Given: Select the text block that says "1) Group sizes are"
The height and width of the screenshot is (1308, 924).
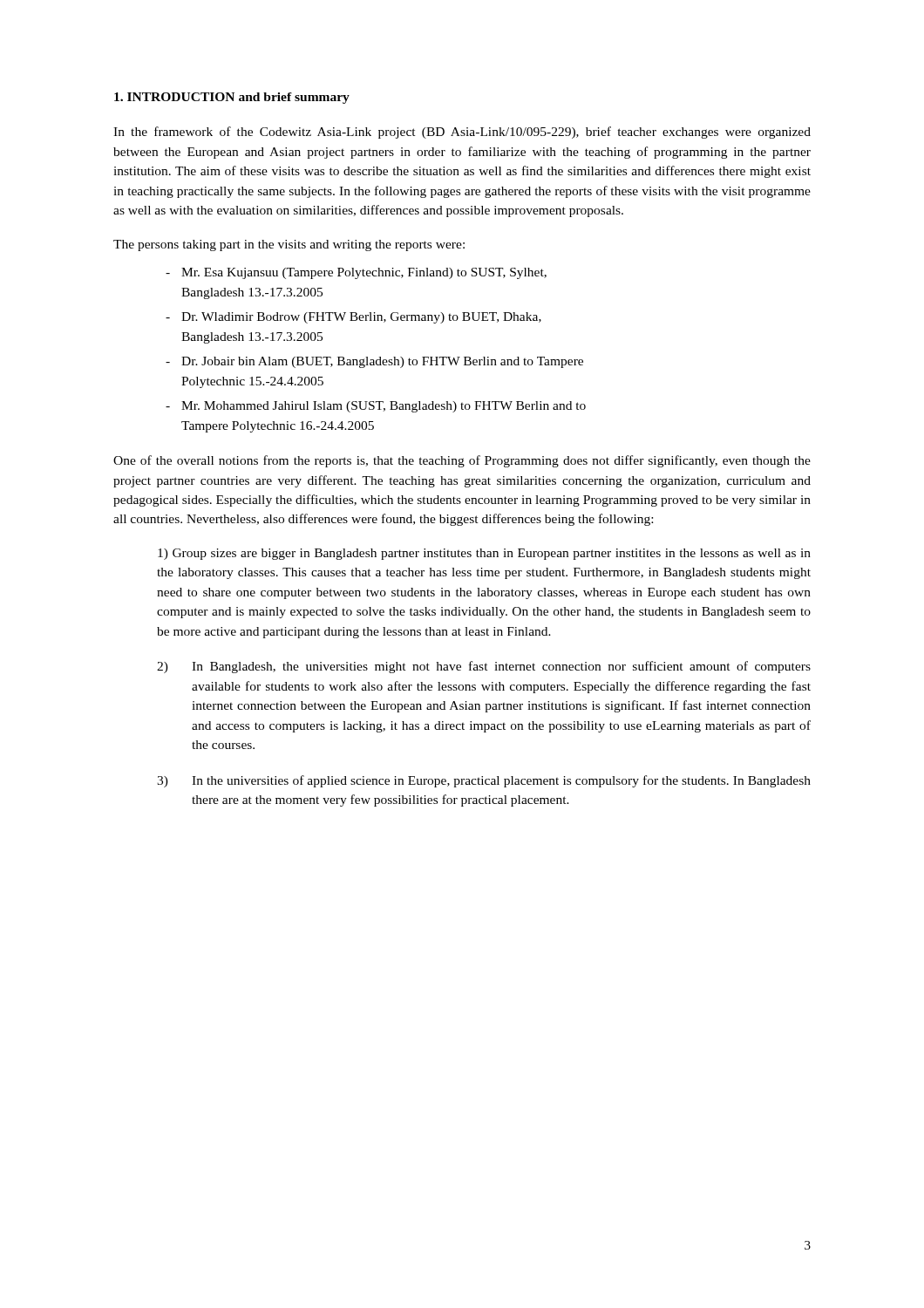Looking at the screenshot, I should [484, 592].
